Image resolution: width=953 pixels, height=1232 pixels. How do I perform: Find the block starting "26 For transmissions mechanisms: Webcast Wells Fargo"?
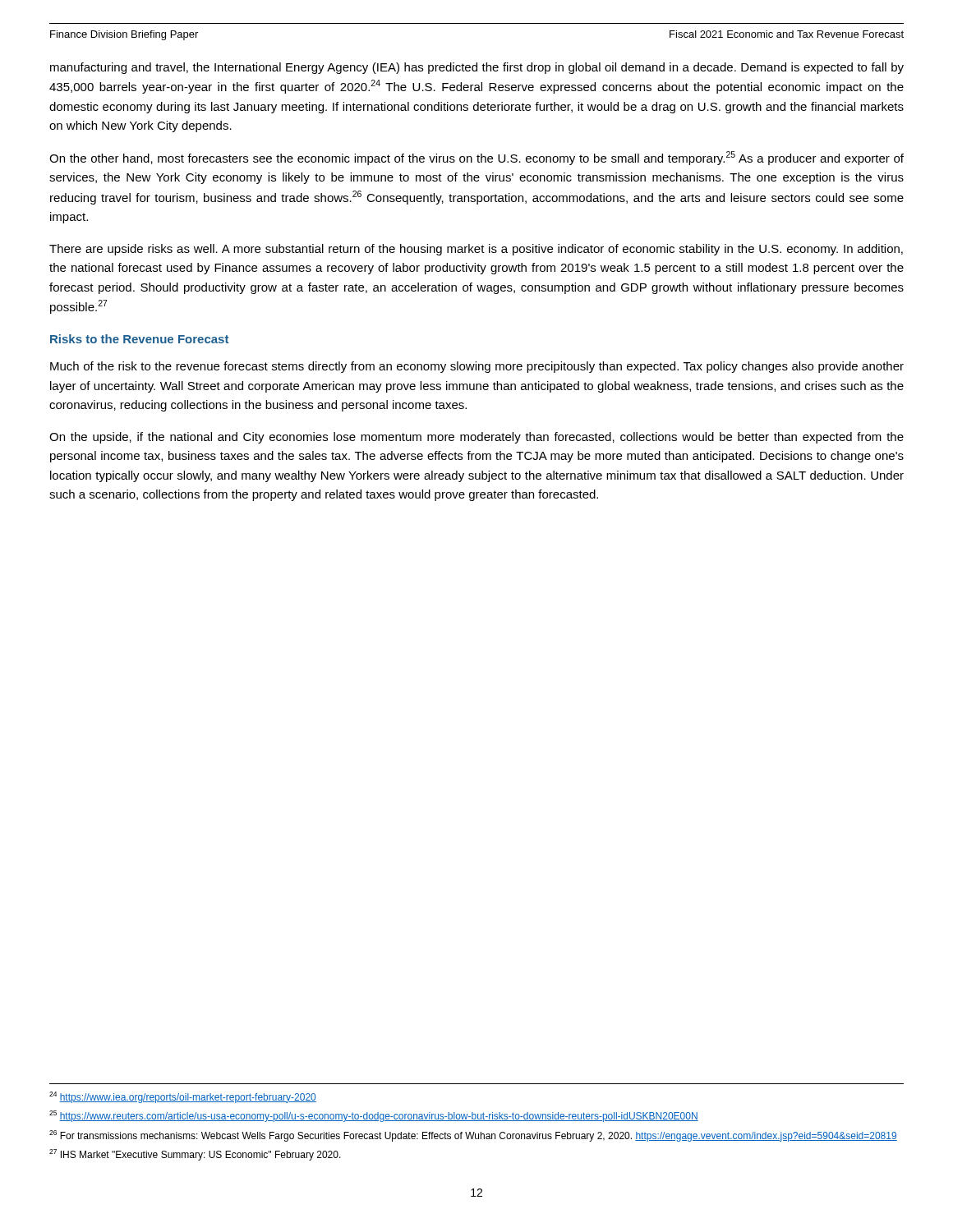click(x=476, y=1136)
